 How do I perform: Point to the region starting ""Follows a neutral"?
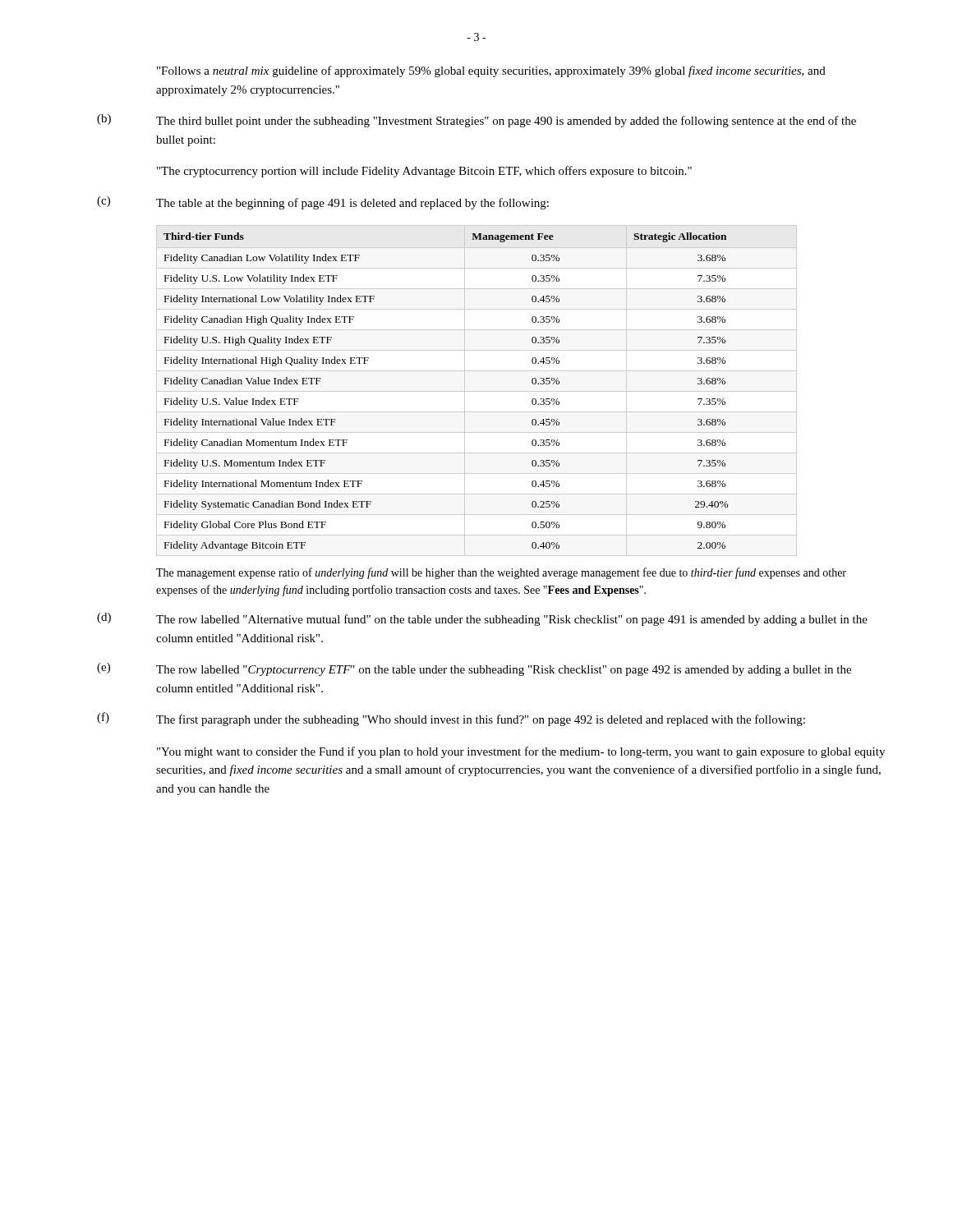pyautogui.click(x=491, y=80)
